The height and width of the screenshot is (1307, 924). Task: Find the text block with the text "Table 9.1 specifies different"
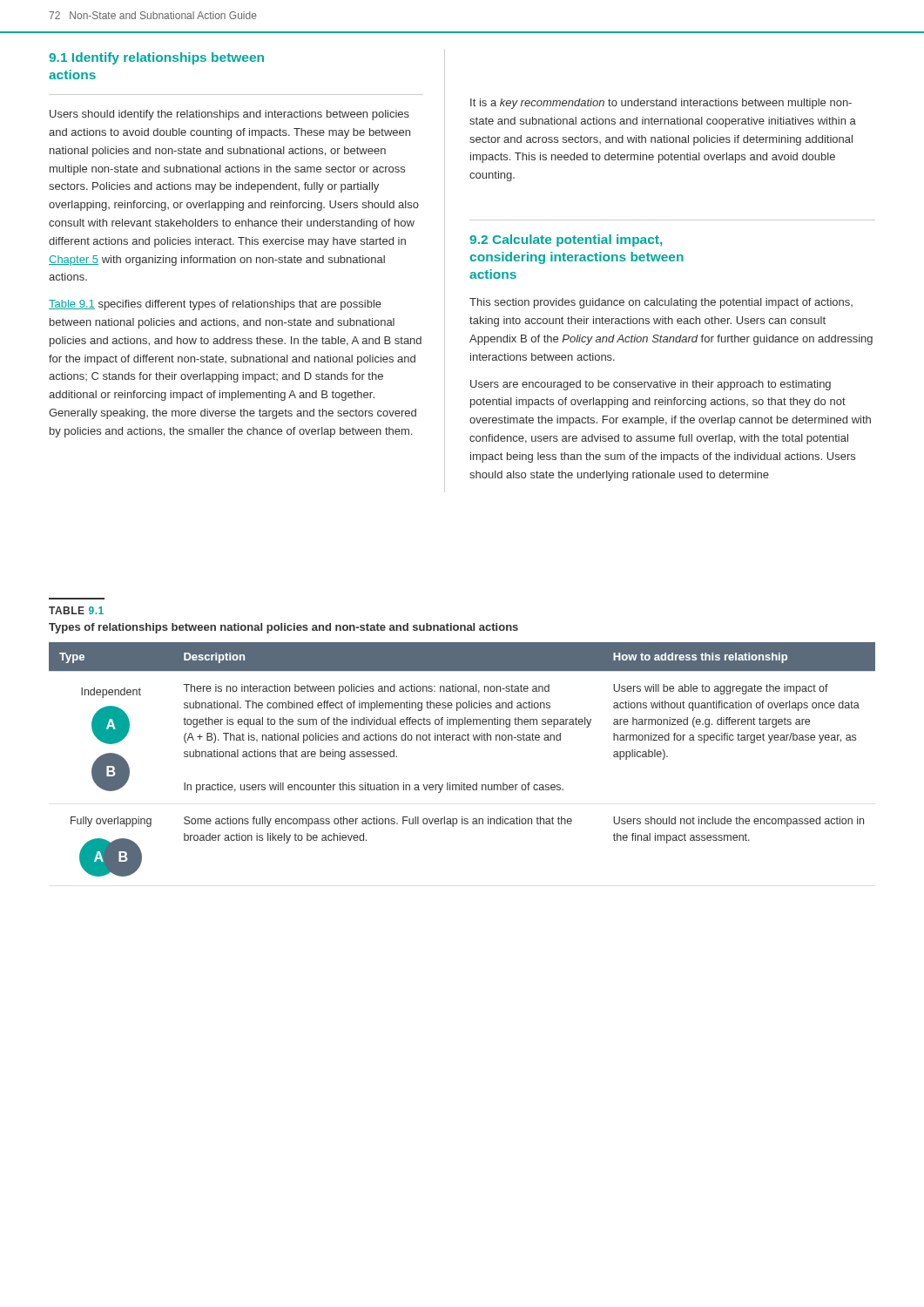click(235, 367)
